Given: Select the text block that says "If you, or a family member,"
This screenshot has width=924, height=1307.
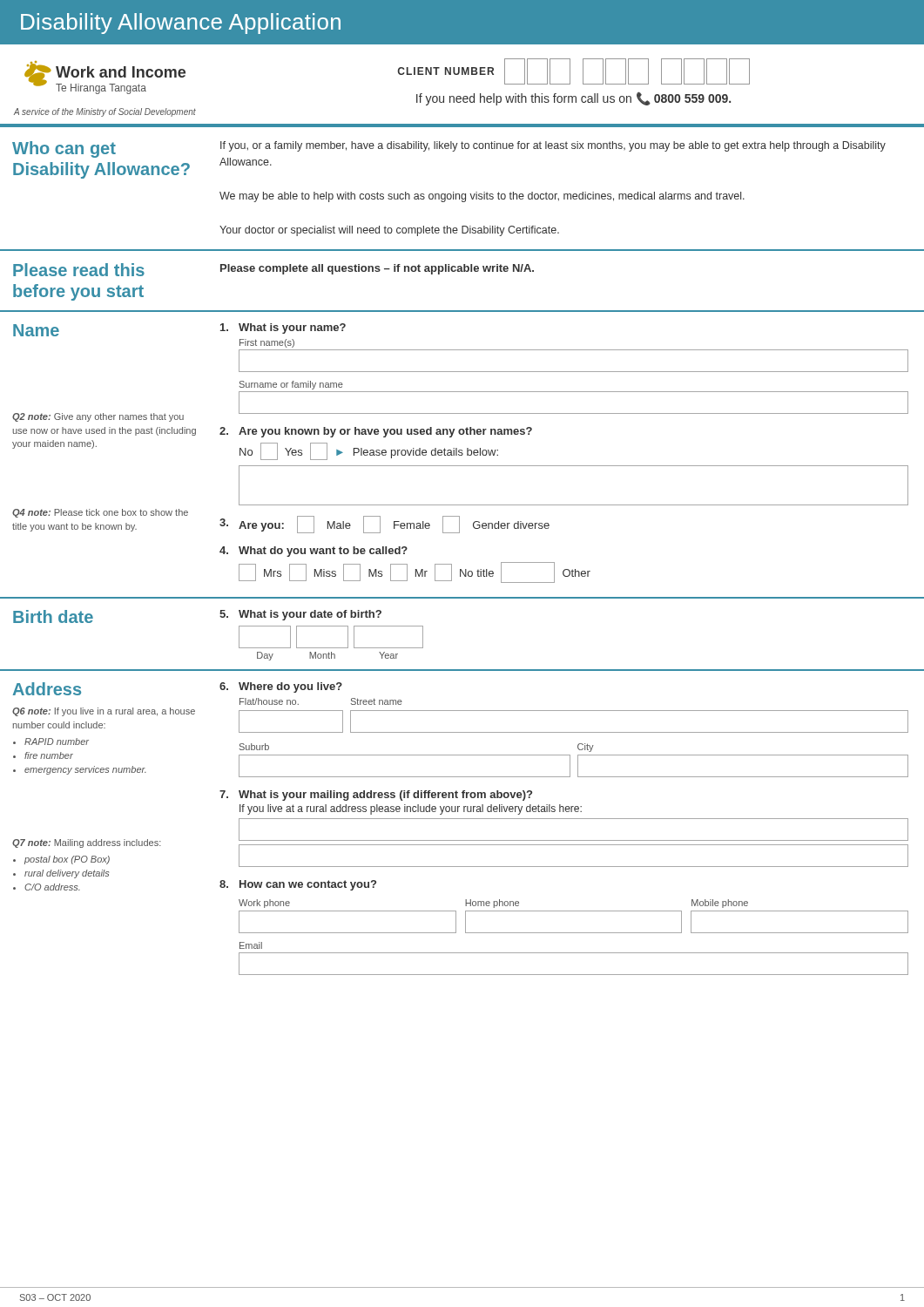Looking at the screenshot, I should click(x=552, y=188).
